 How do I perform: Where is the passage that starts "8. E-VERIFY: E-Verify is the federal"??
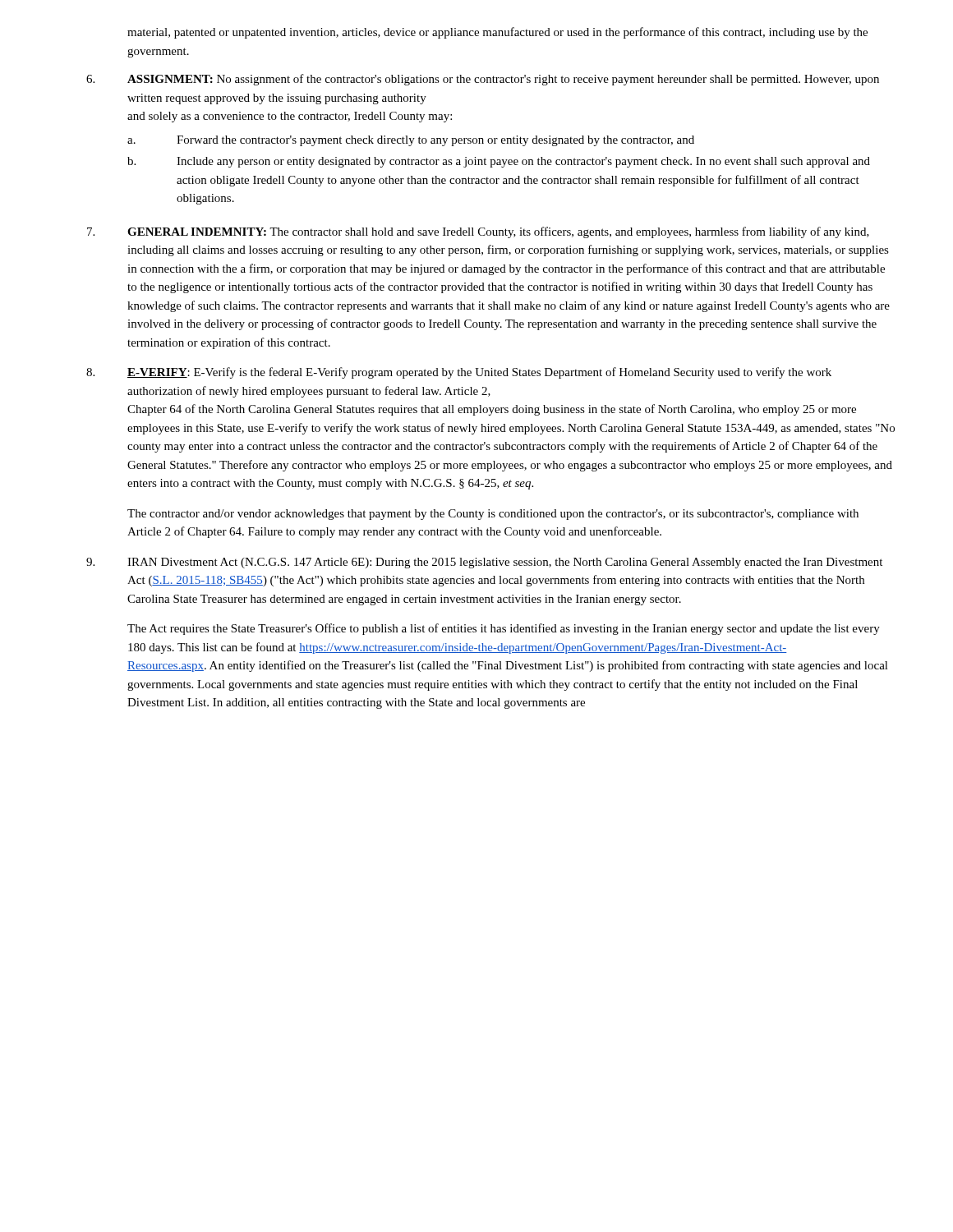pos(491,452)
